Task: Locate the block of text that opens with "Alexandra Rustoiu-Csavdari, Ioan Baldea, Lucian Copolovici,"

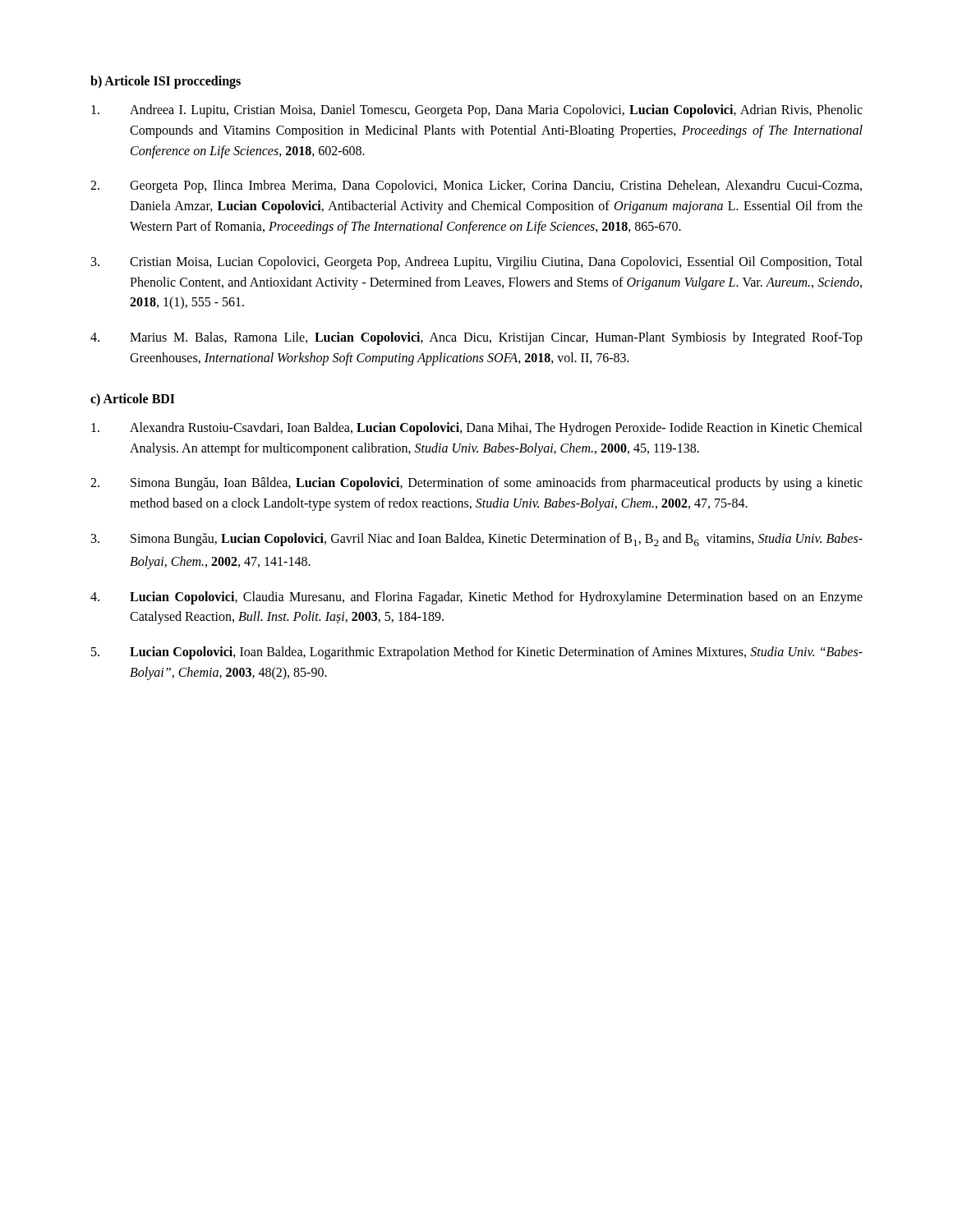Action: pyautogui.click(x=476, y=438)
